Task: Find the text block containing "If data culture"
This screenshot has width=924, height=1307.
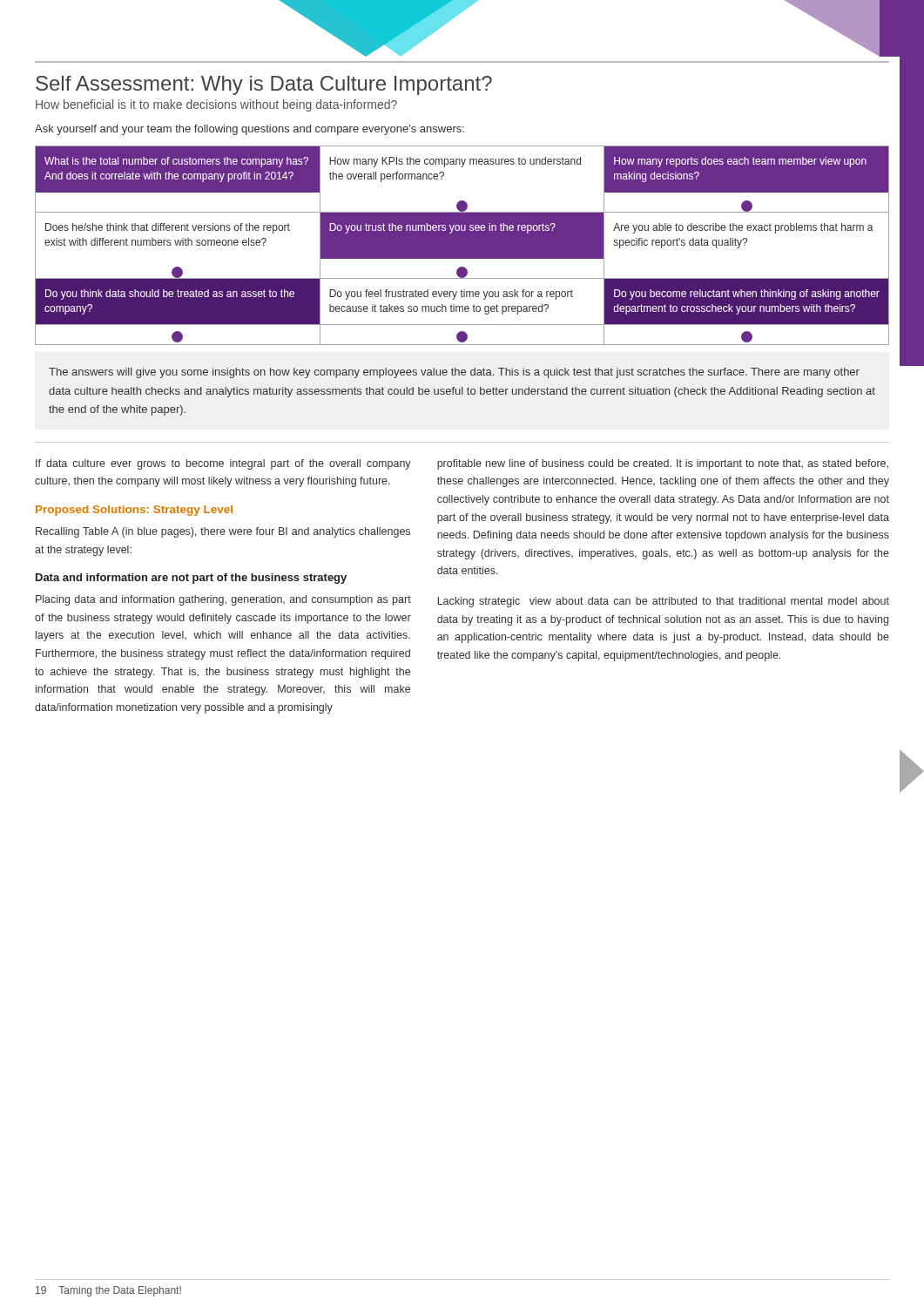Action: click(223, 472)
